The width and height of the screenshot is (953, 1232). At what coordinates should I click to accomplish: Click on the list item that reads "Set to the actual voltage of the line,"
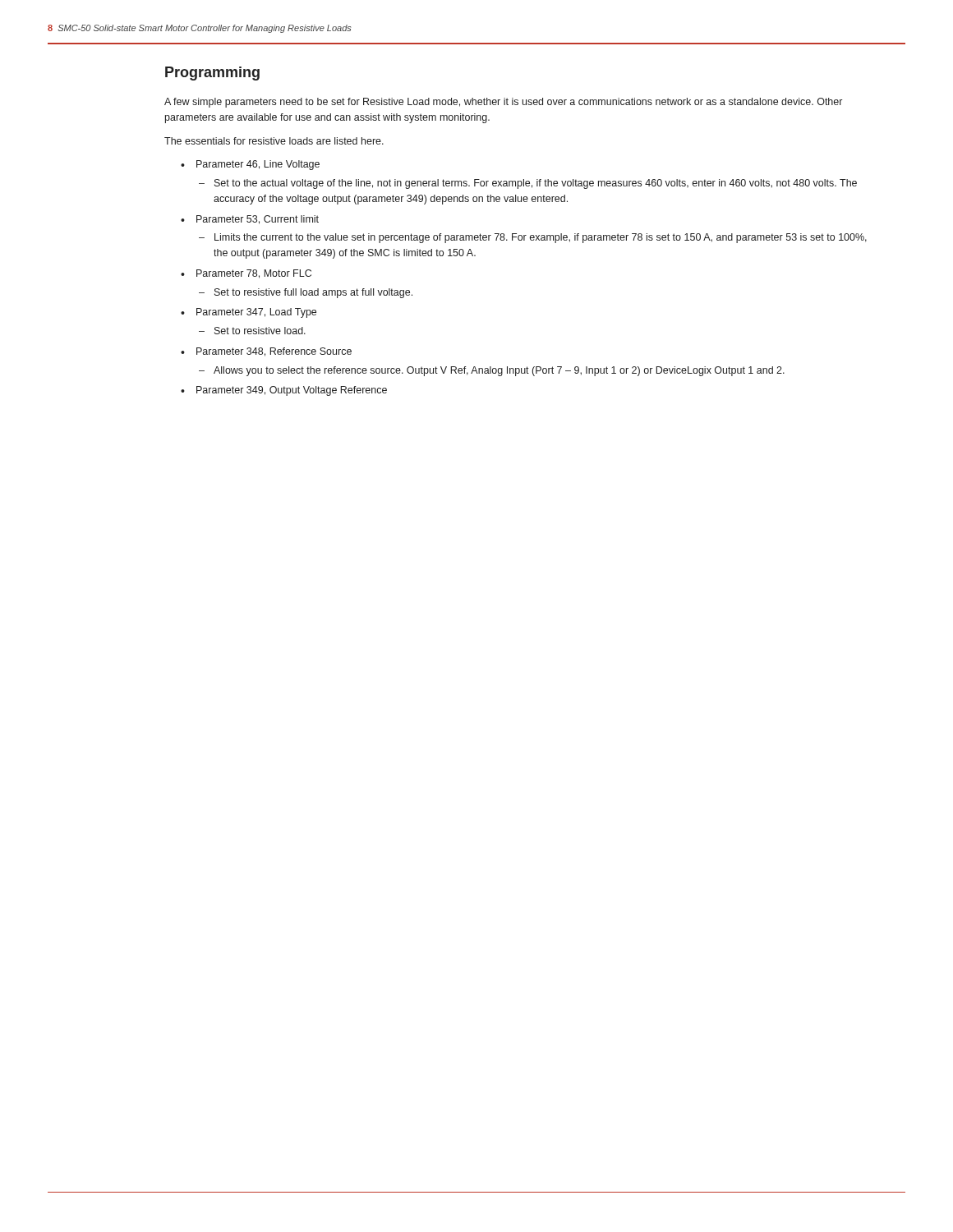click(x=535, y=191)
